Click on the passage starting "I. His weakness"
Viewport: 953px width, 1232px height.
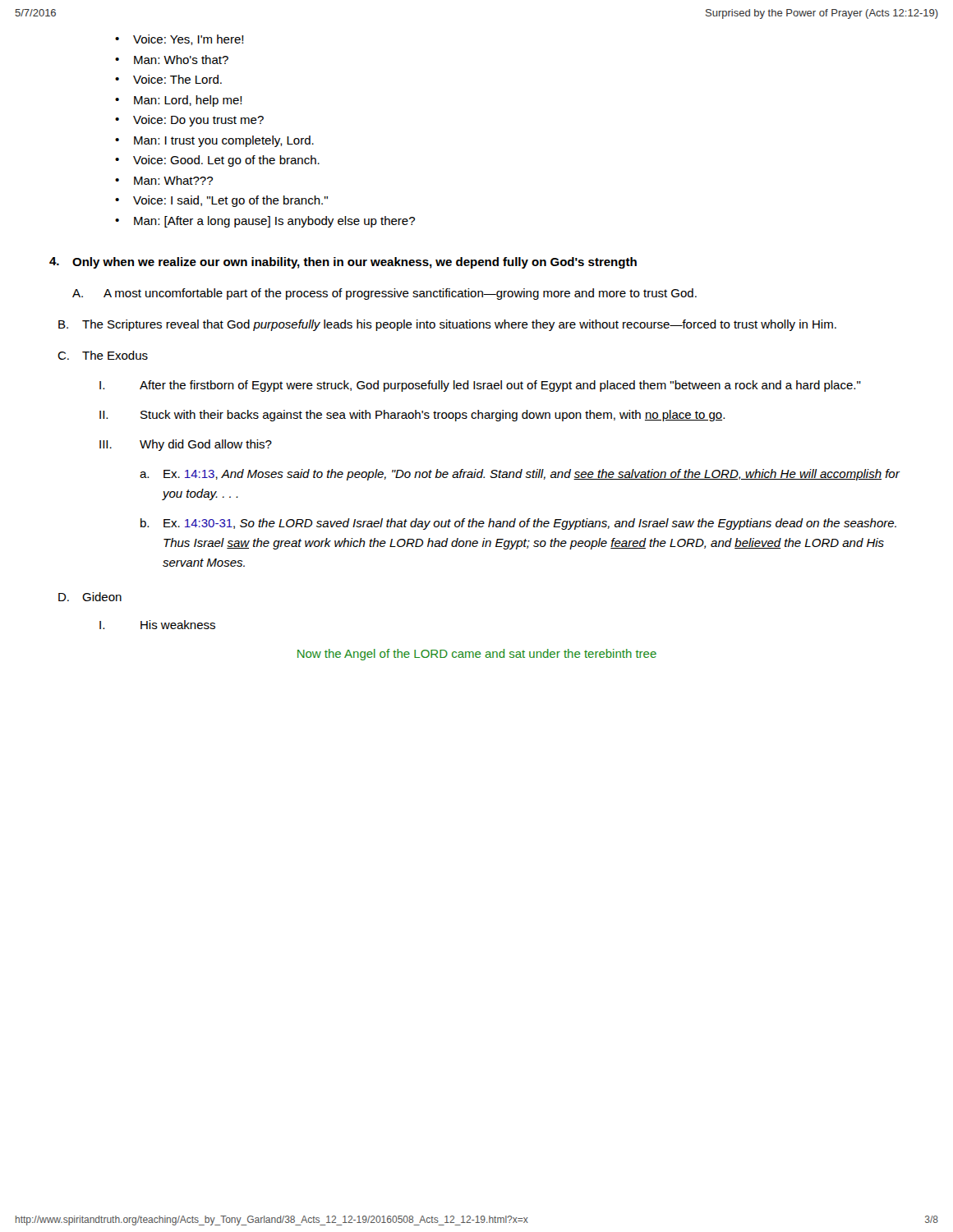[157, 625]
